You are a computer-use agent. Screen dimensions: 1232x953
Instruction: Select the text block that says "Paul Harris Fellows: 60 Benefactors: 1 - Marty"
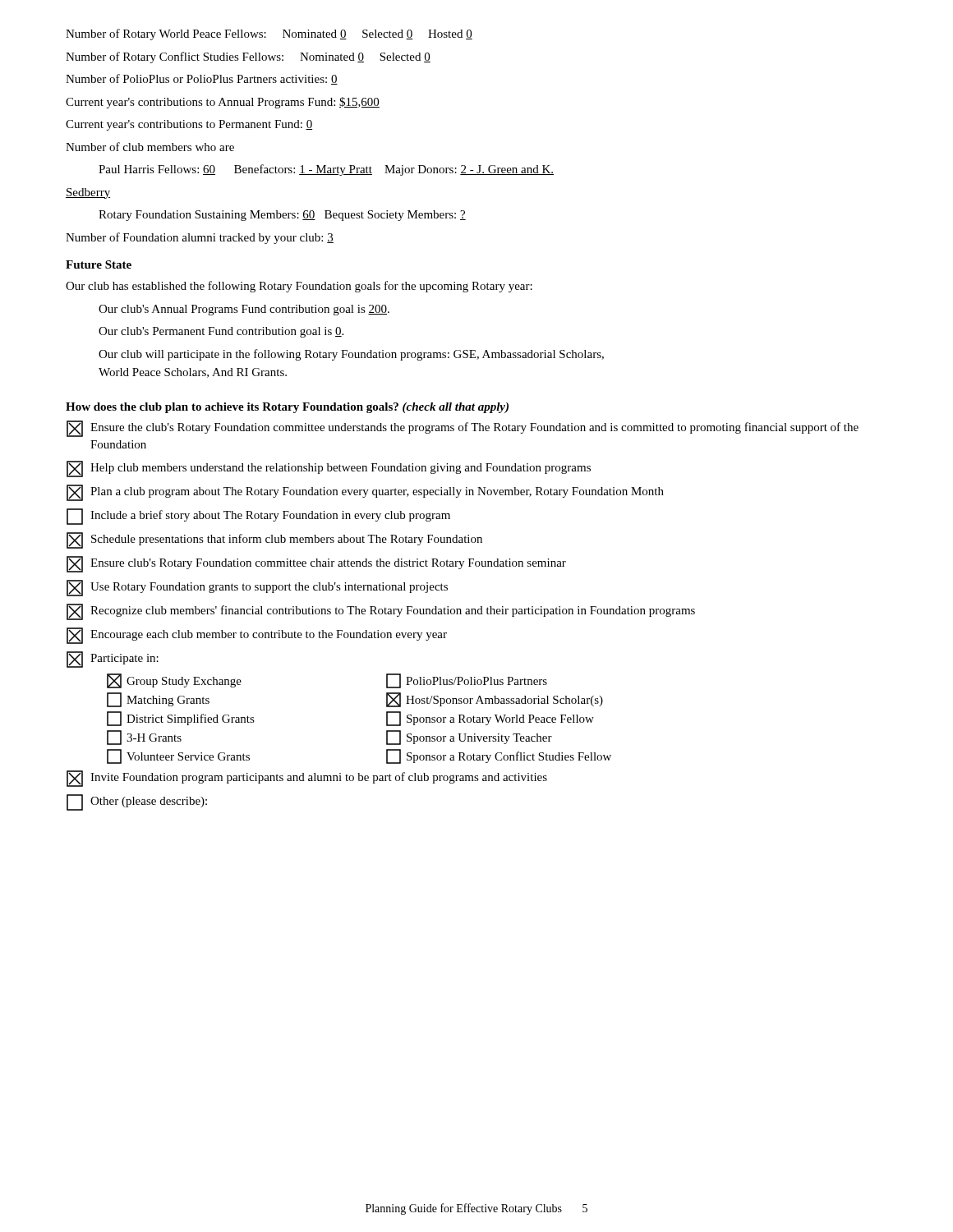click(326, 169)
